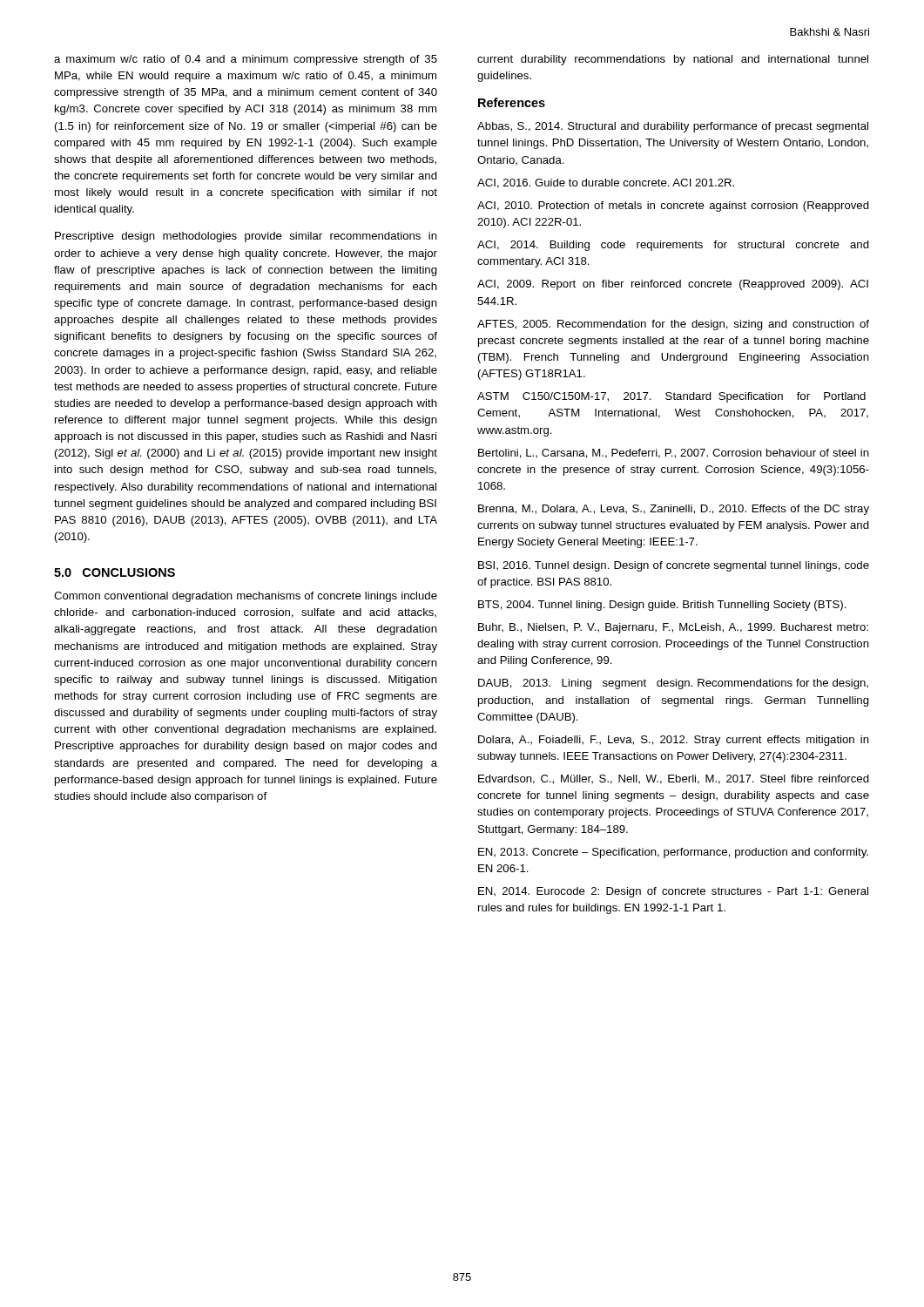924x1307 pixels.
Task: Locate the block of text that opens with "EN, 2013. Concrete – Specification, performance,"
Action: coord(673,860)
